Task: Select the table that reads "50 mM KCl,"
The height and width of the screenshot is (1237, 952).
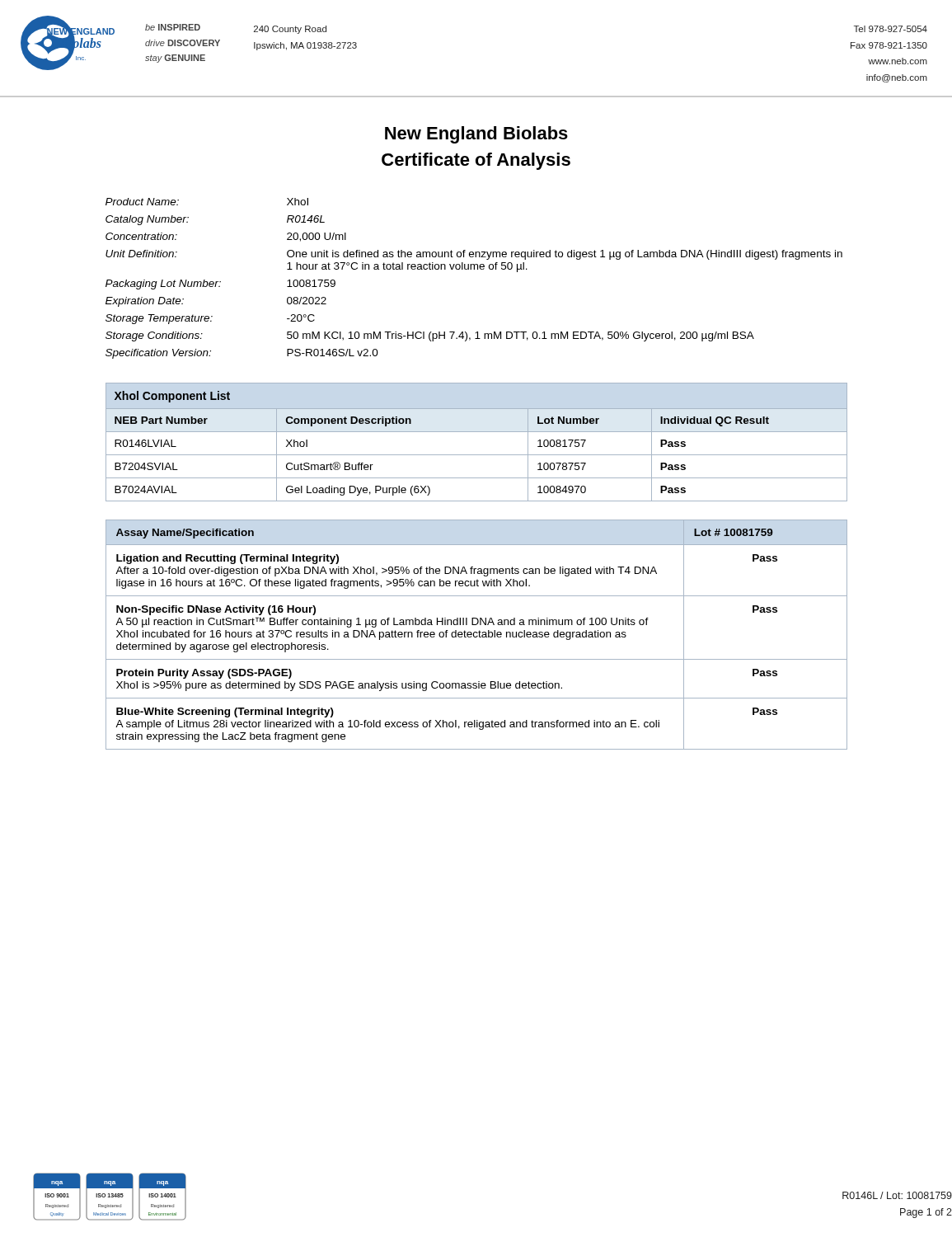Action: pyautogui.click(x=476, y=277)
